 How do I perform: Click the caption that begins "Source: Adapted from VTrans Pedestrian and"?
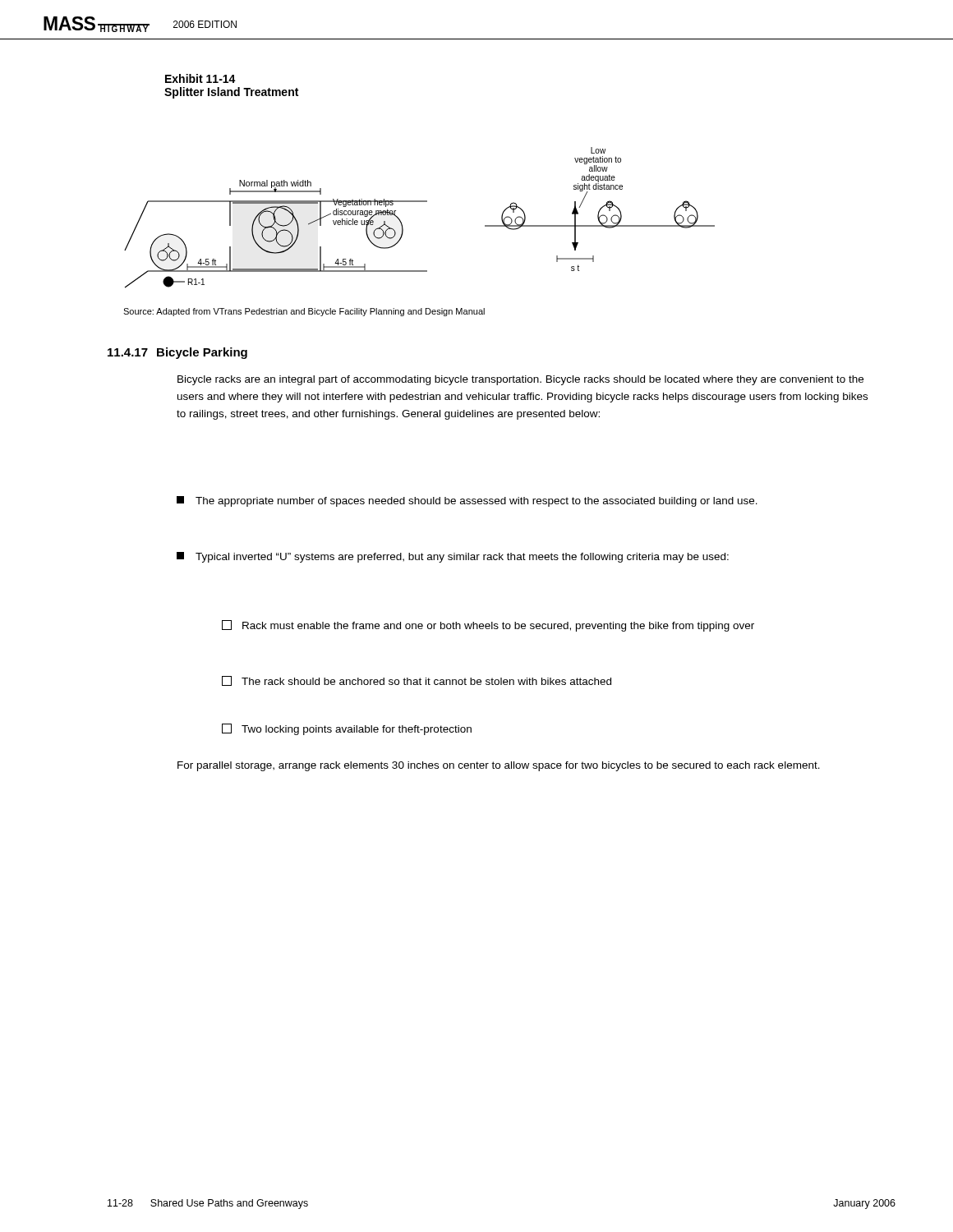304,311
